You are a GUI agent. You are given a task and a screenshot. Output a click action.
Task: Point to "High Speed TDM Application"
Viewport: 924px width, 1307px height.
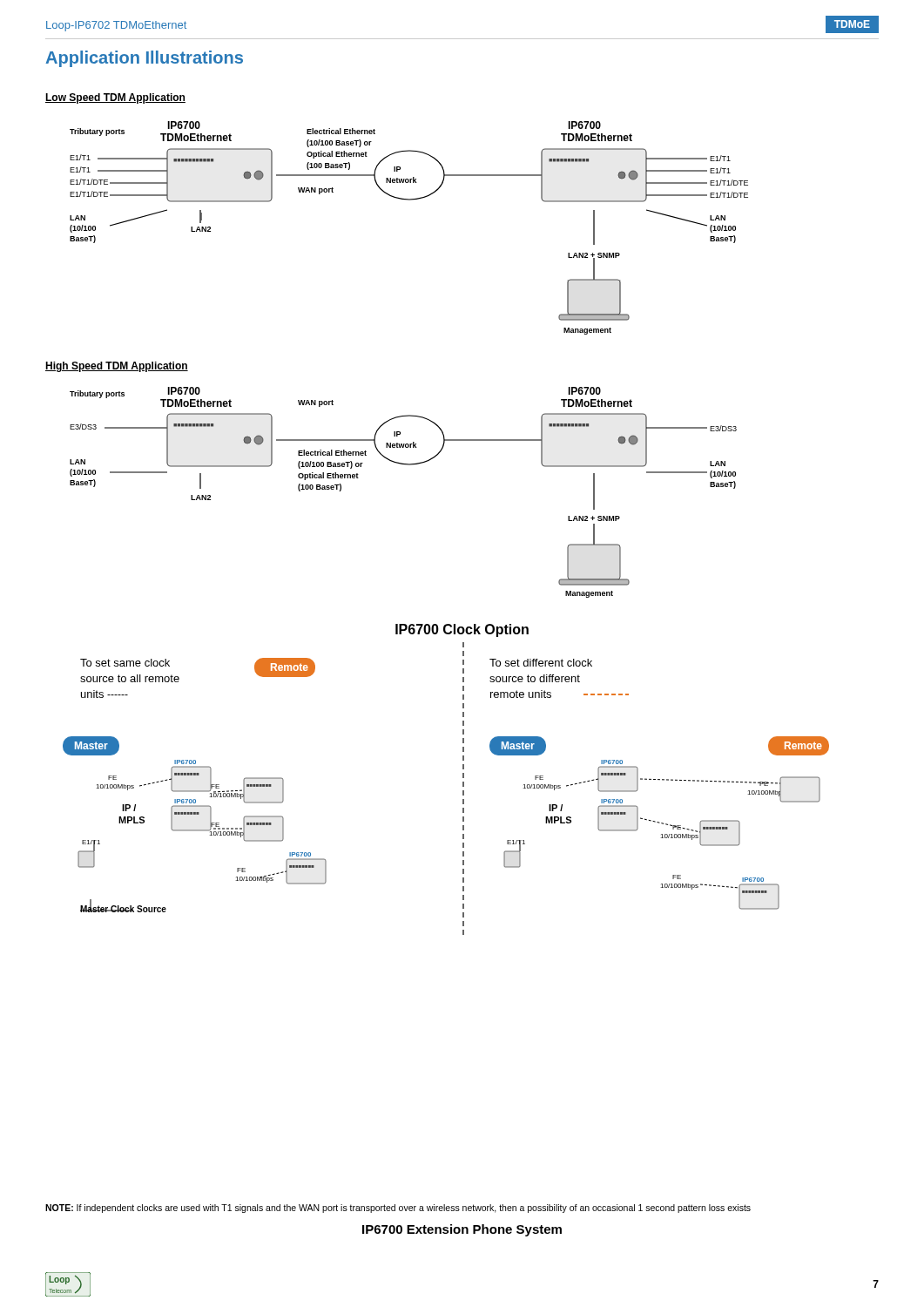pos(117,366)
